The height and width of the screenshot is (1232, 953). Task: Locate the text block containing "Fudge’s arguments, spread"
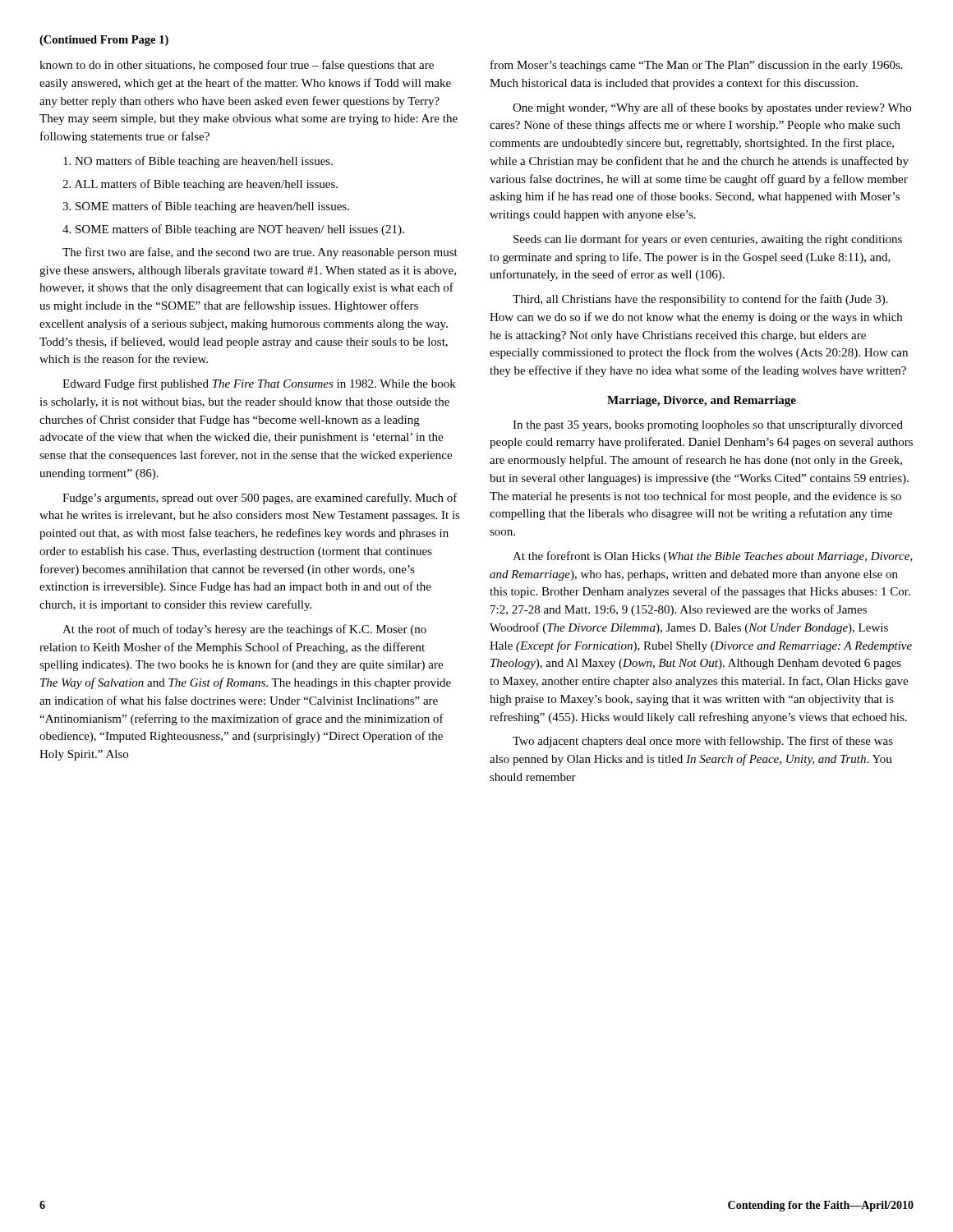pos(251,552)
